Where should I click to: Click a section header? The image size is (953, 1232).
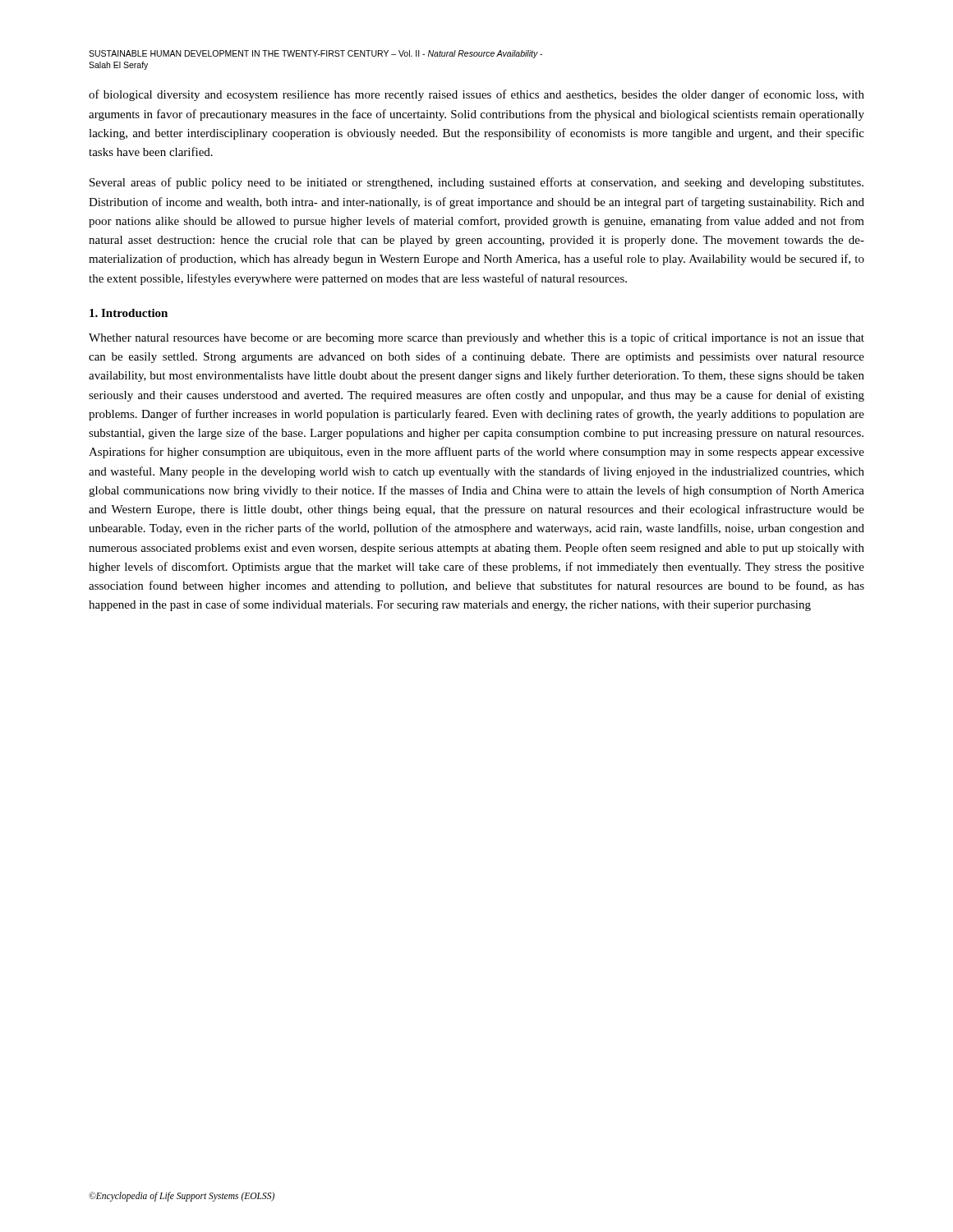[128, 313]
